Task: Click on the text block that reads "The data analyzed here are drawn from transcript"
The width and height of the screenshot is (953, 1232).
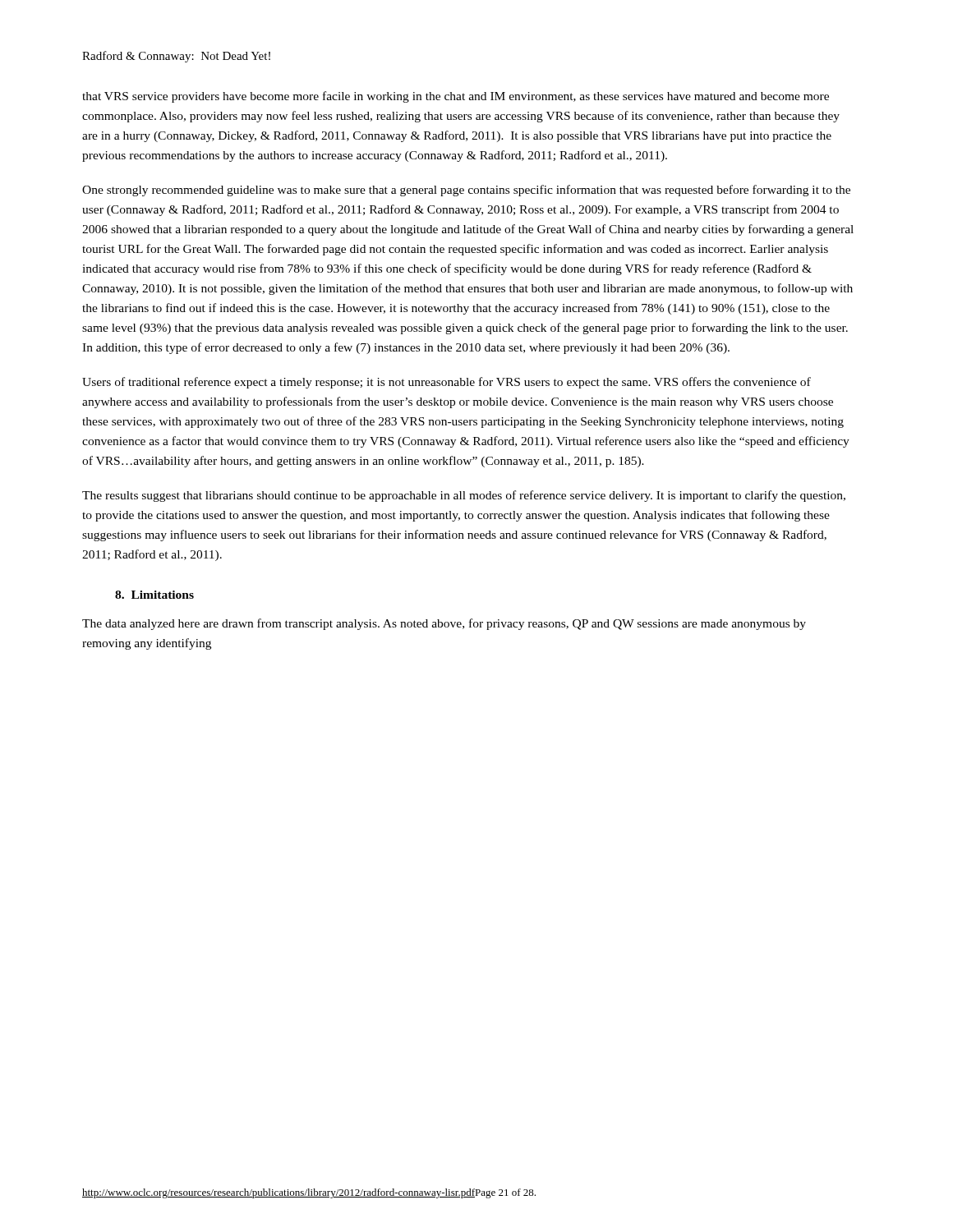Action: click(x=468, y=633)
